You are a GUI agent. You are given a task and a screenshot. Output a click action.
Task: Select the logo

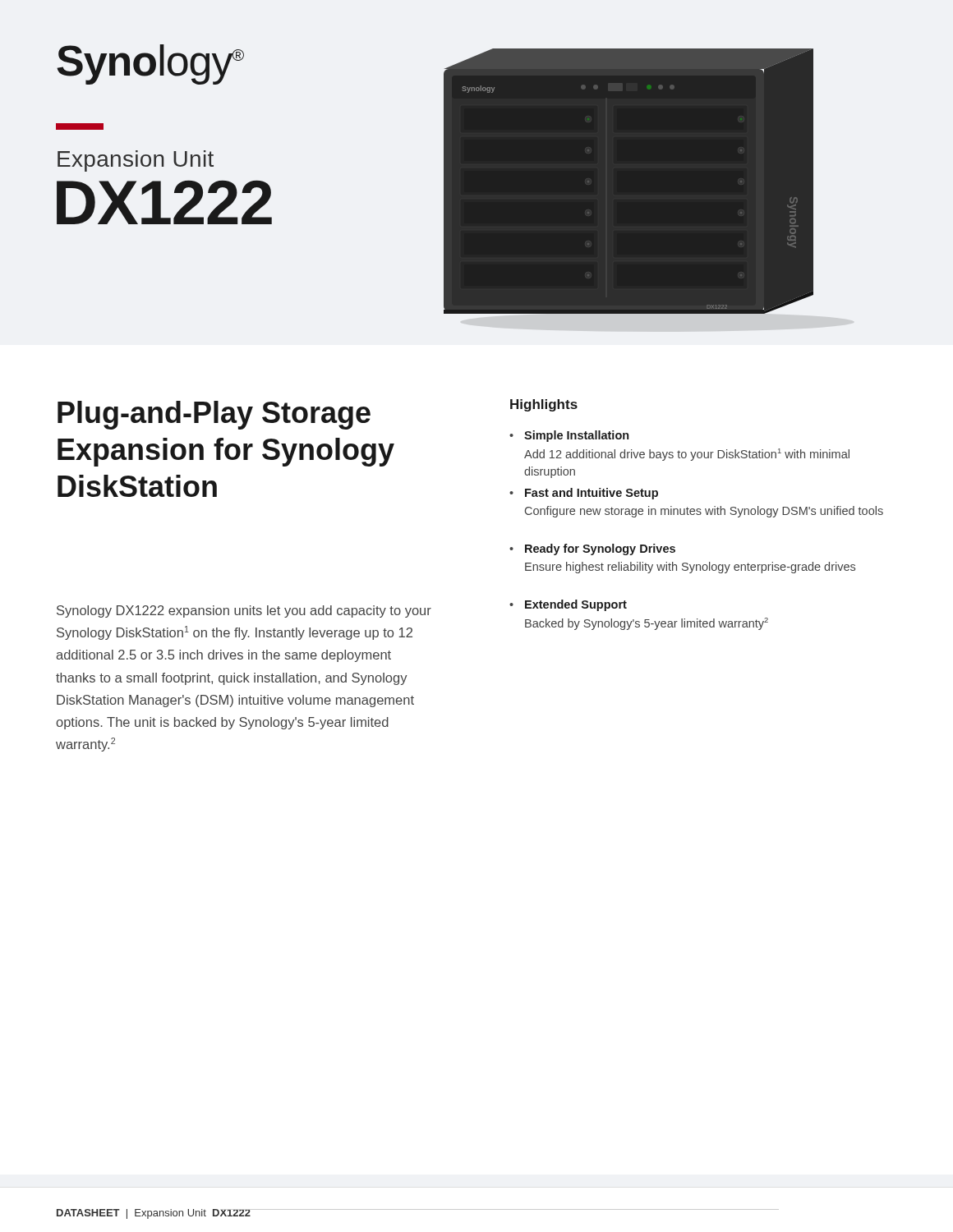150,61
